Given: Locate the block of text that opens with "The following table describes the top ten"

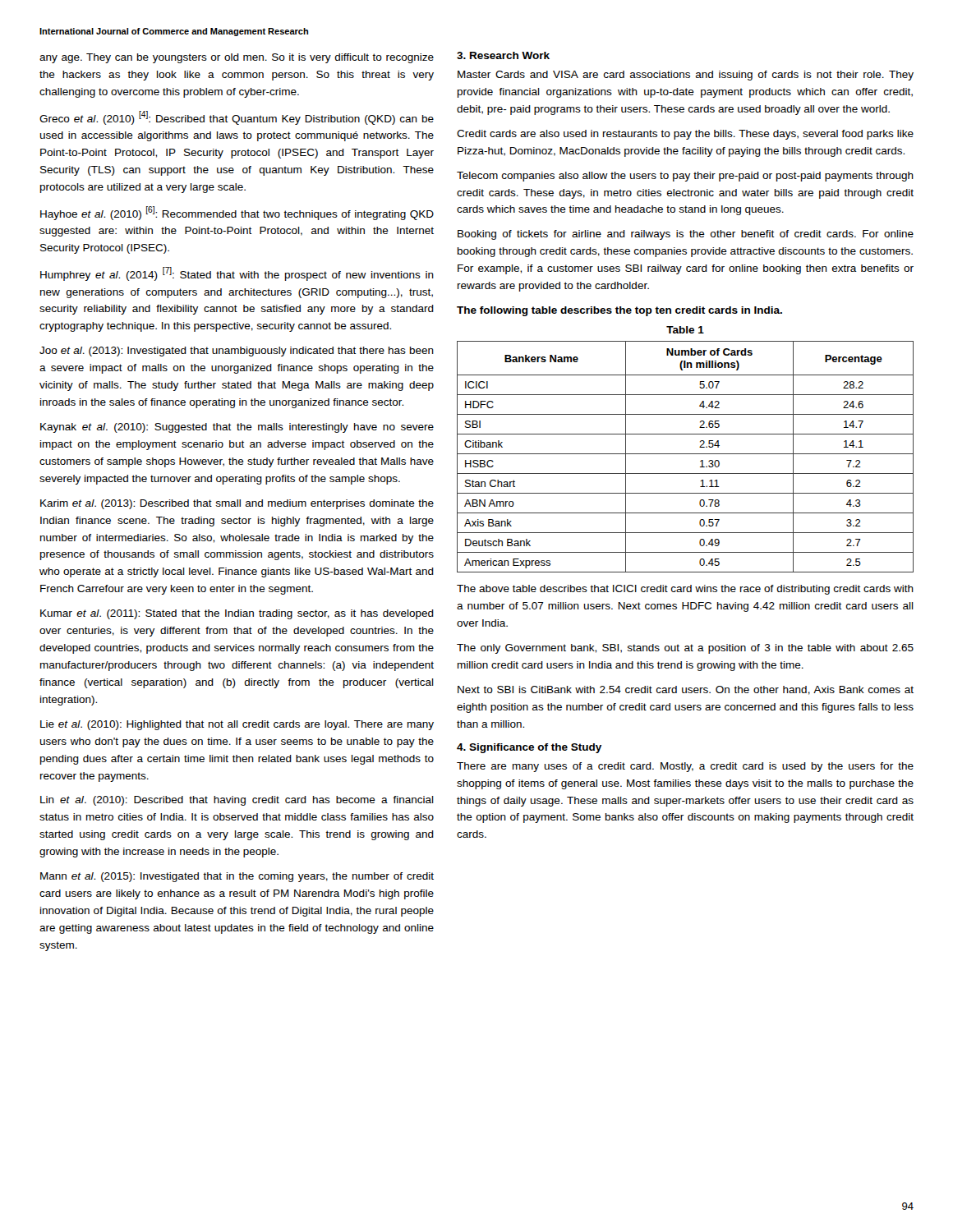Looking at the screenshot, I should click(x=620, y=310).
